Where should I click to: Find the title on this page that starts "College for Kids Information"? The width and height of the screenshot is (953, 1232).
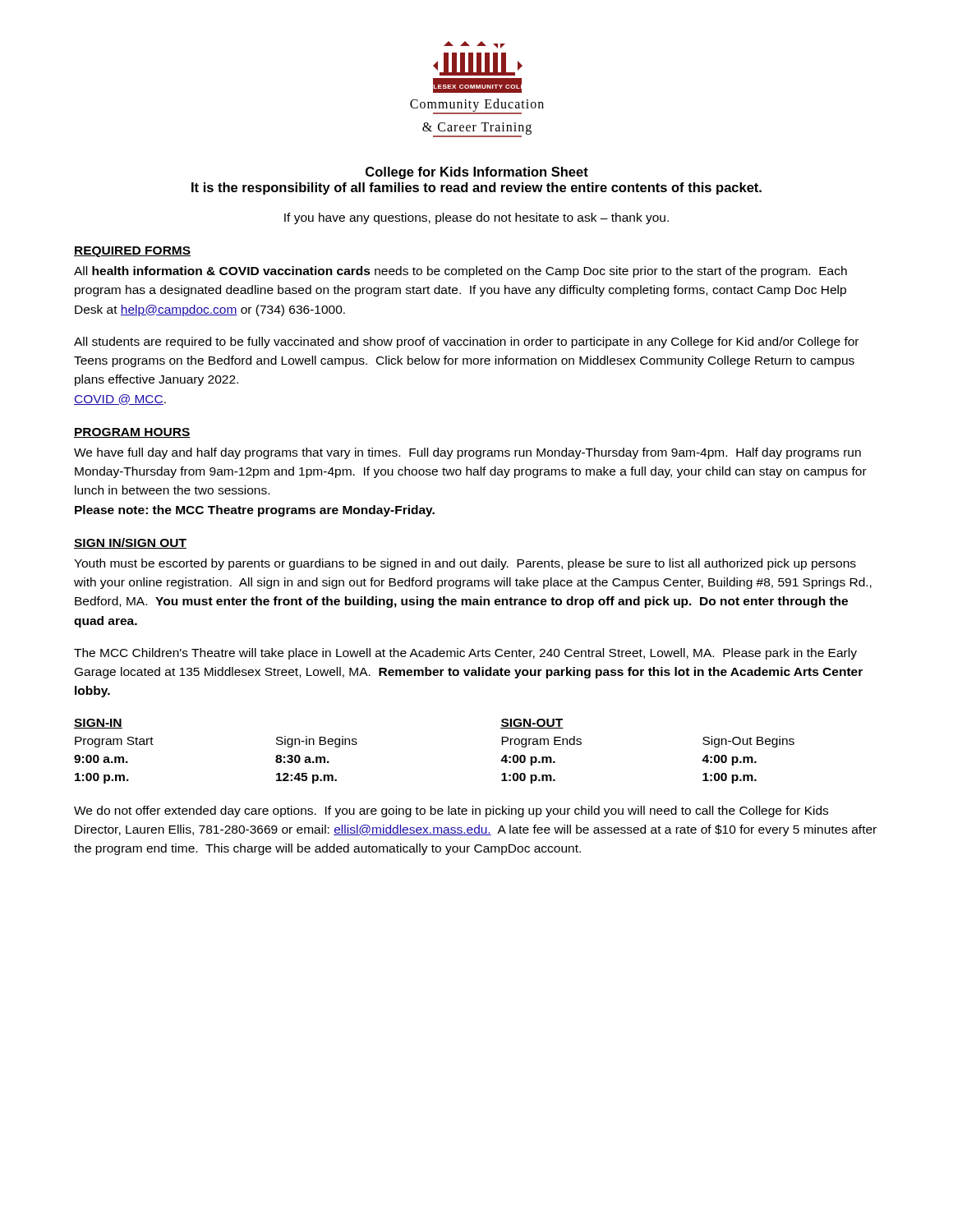coord(476,180)
